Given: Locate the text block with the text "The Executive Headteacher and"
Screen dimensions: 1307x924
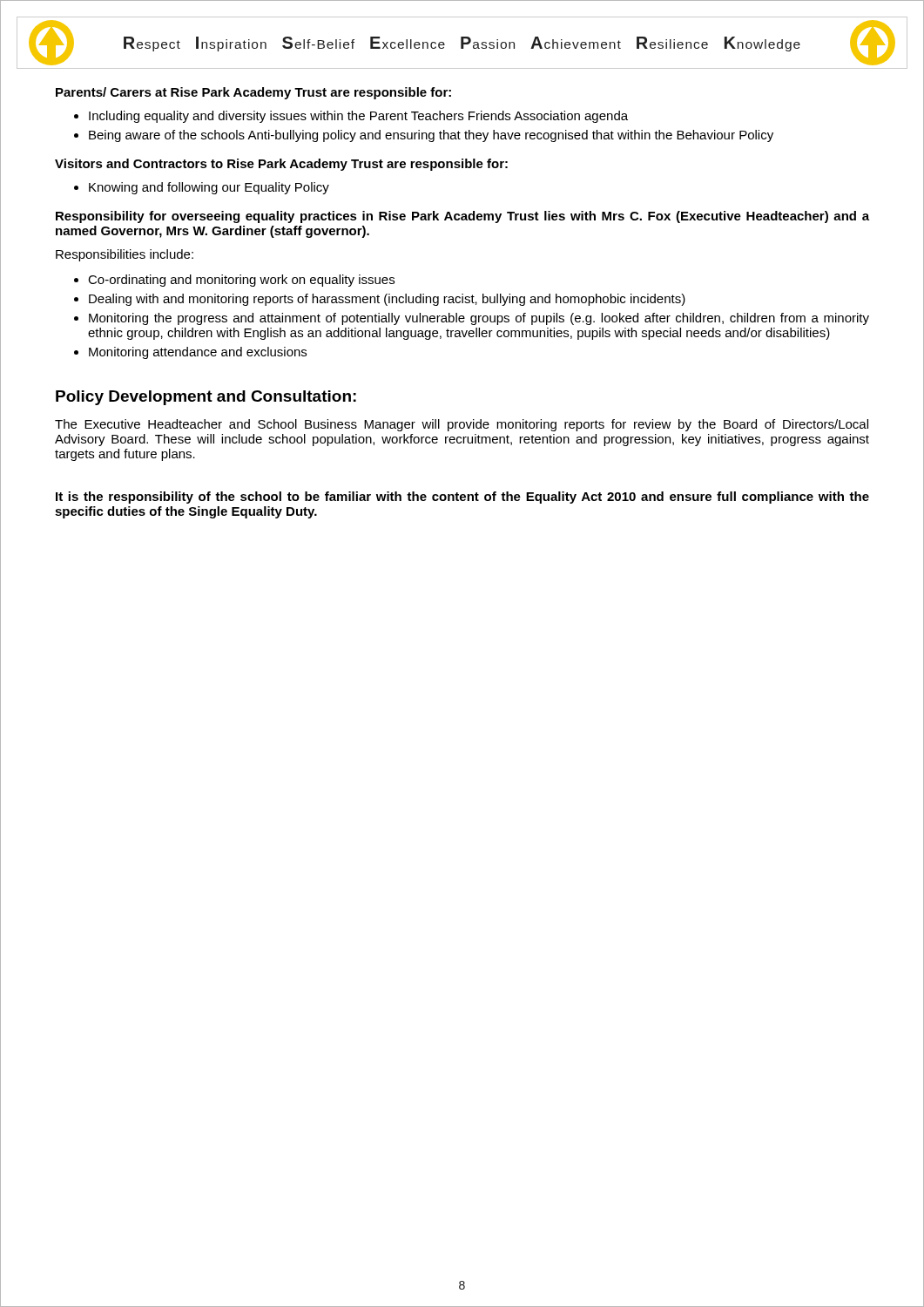Looking at the screenshot, I should coord(462,439).
